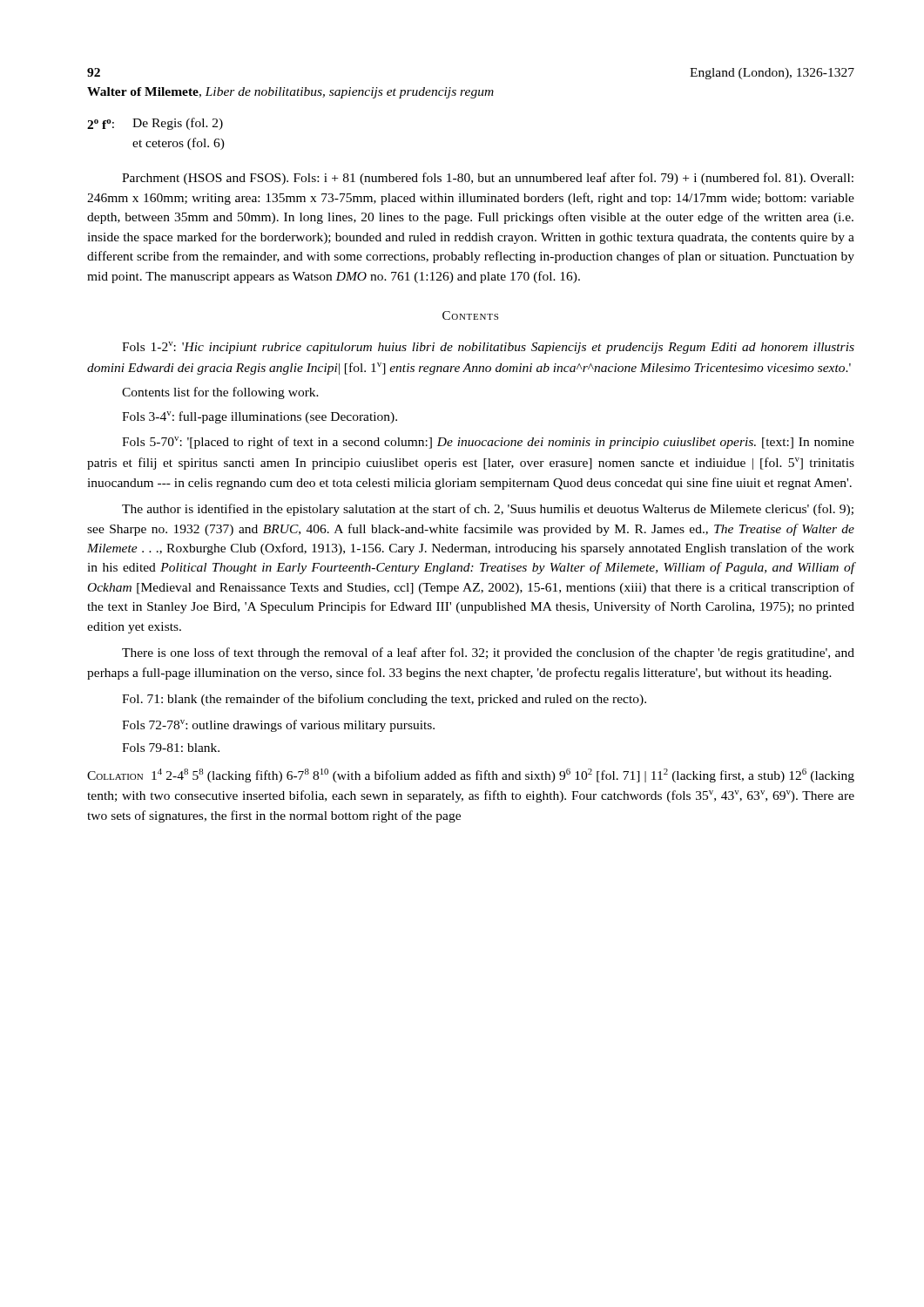Select the region starting "Fols 1-2v: 'Hic"
Image resolution: width=924 pixels, height=1307 pixels.
471,356
